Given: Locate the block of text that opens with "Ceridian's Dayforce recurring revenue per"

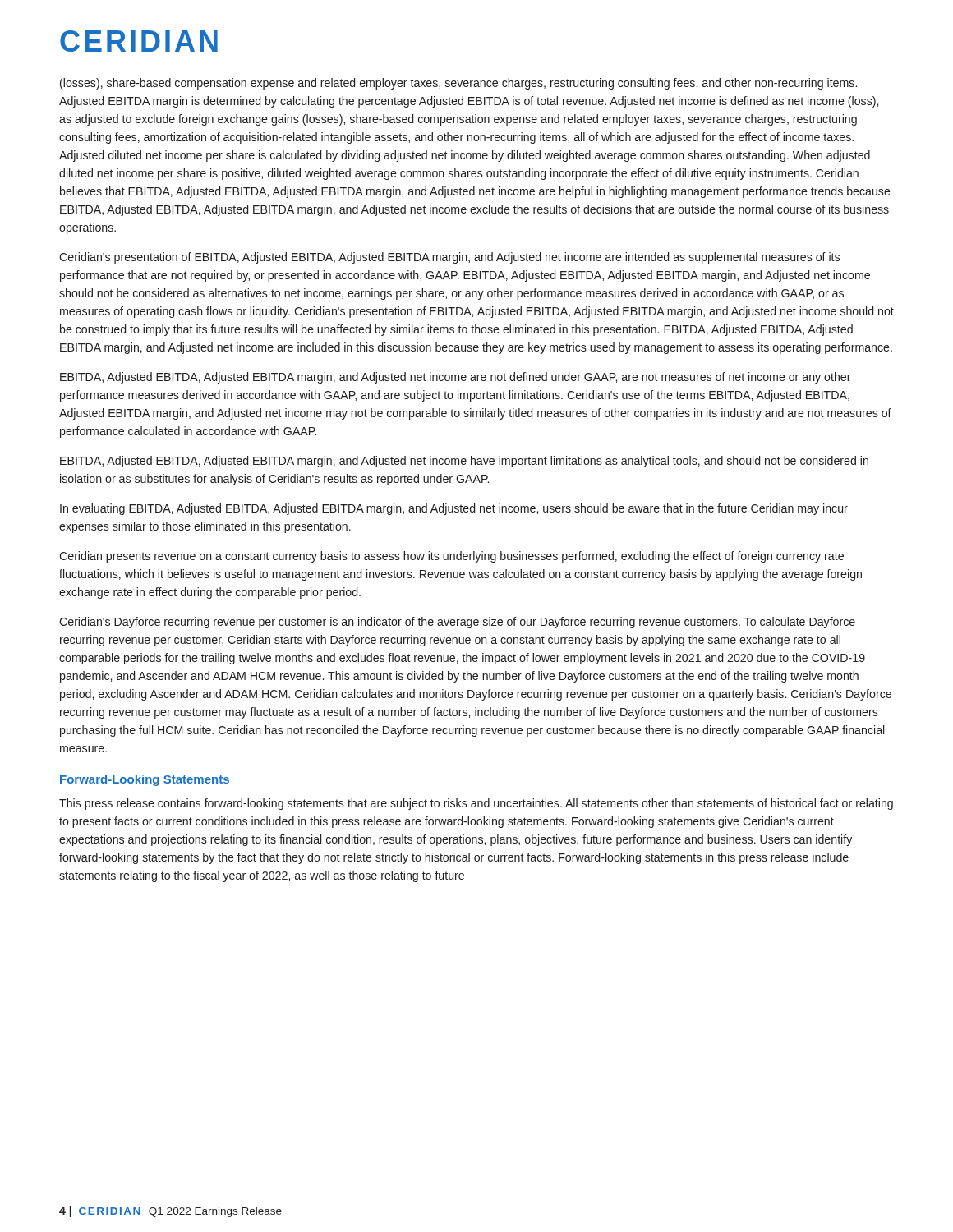Looking at the screenshot, I should [x=476, y=685].
